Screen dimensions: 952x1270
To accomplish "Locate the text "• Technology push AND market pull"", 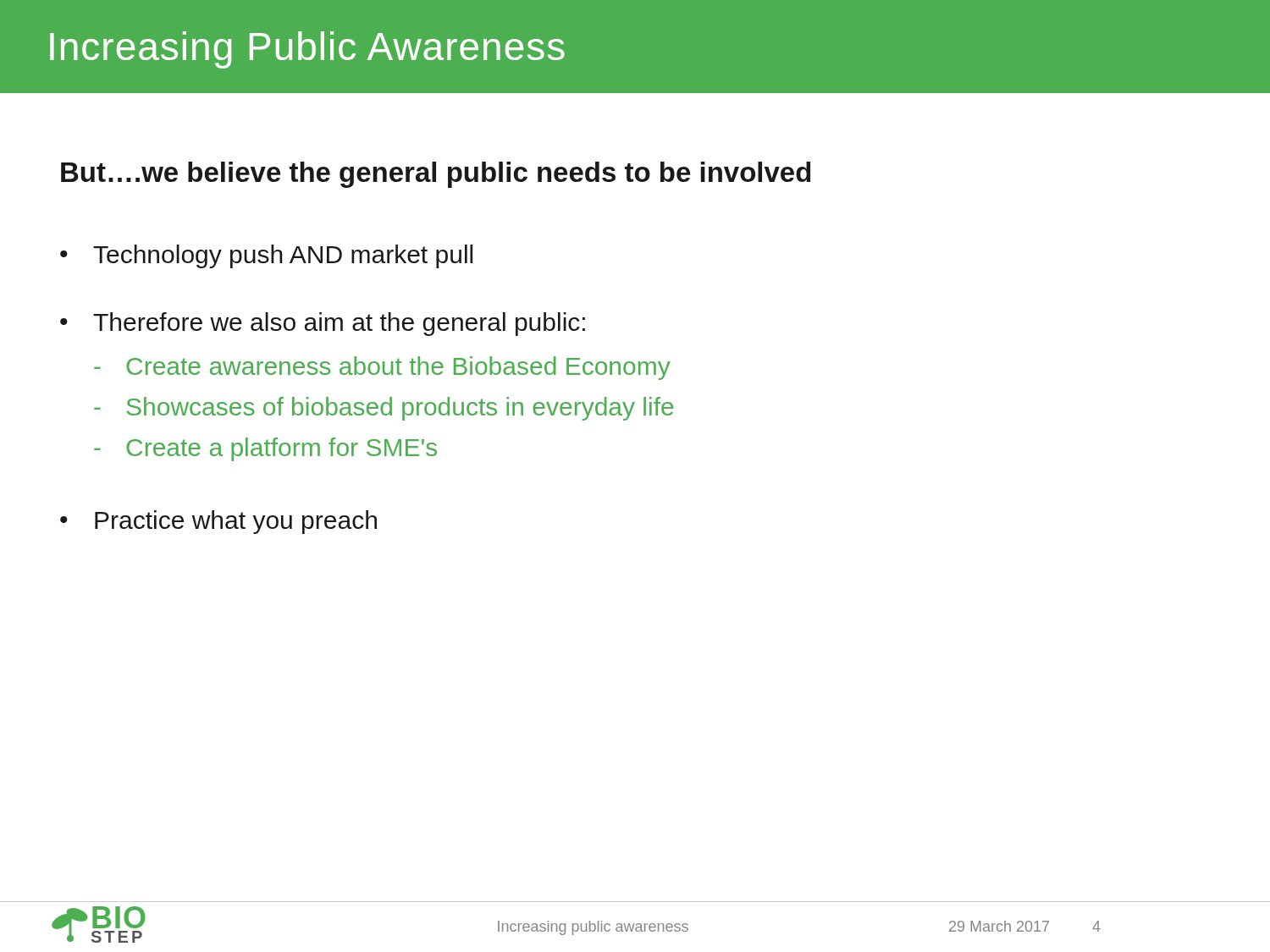I will [267, 255].
